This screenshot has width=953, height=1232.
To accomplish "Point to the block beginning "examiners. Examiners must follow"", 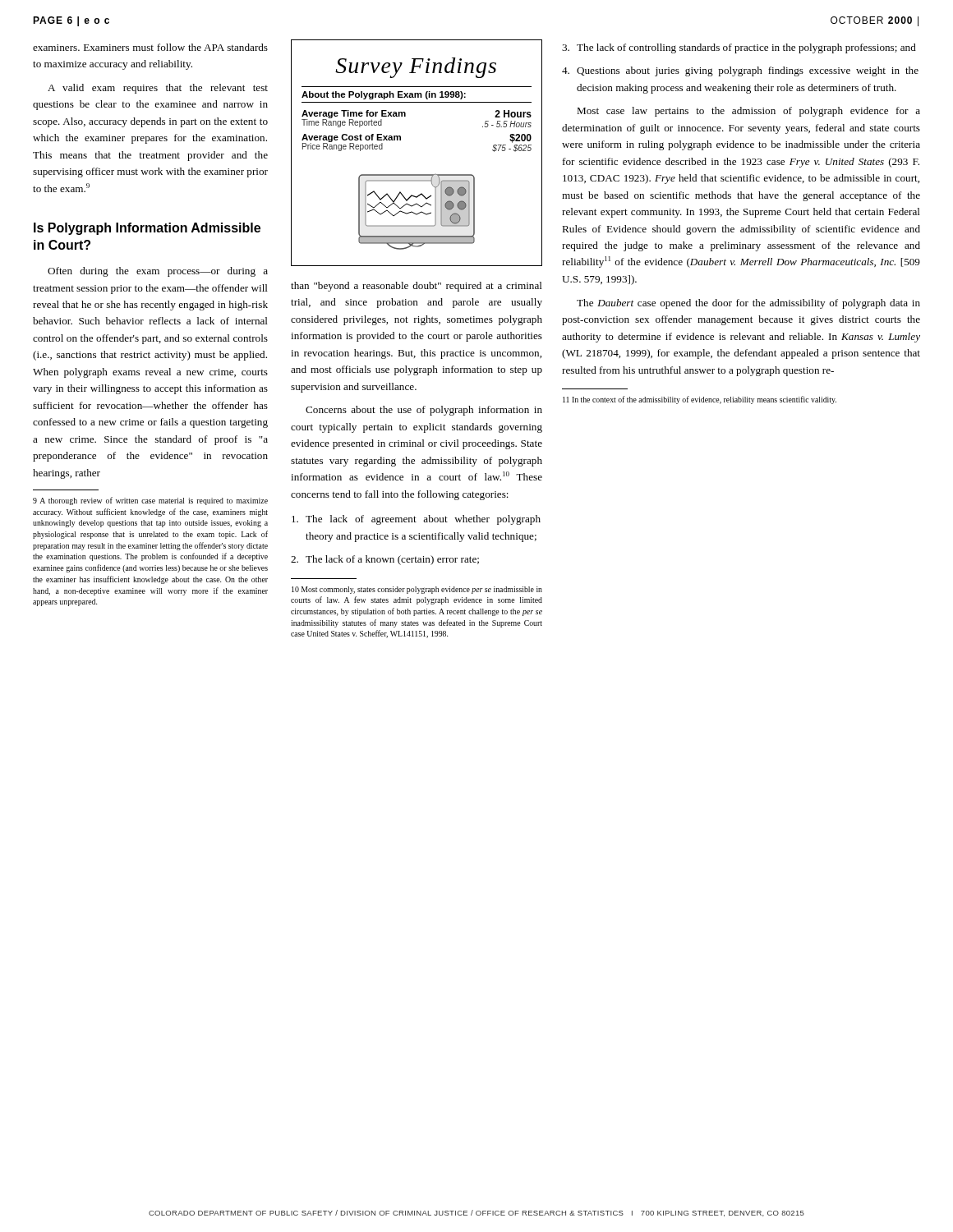I will click(150, 118).
